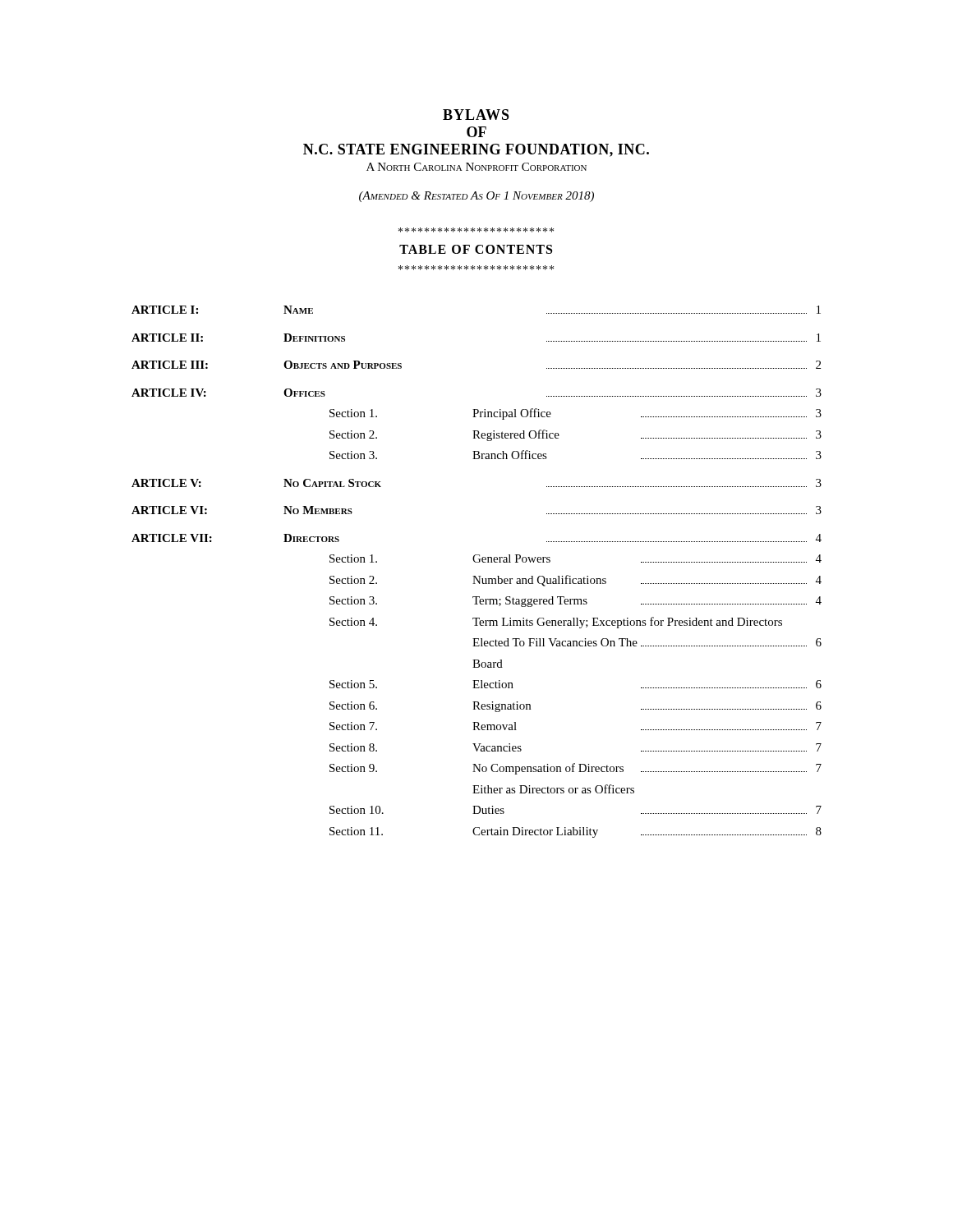Select the list item that reads "Section 2. Registered Office 3"
Viewport: 953px width, 1232px height.
(x=553, y=435)
